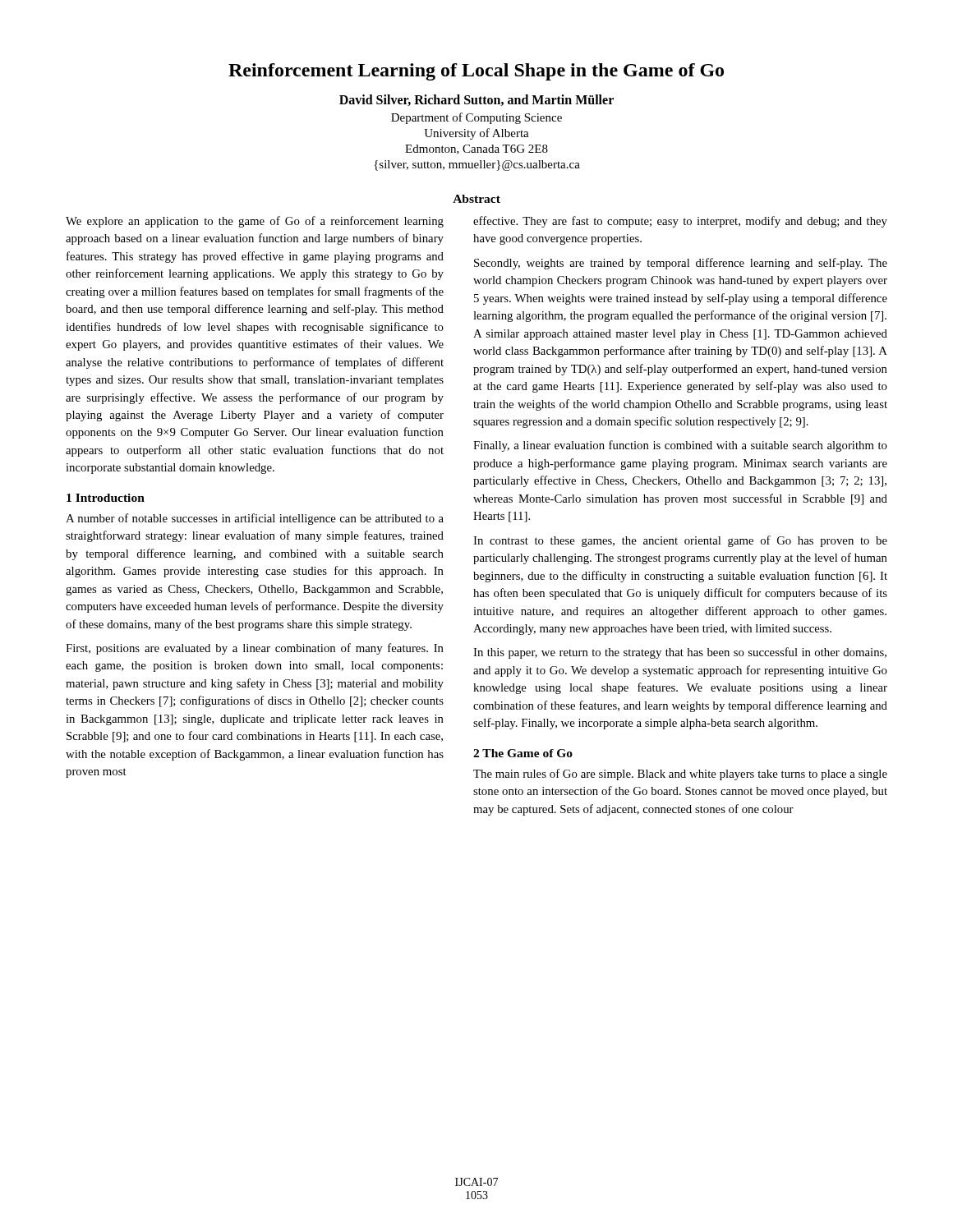Select the region starting "Reinforcement Learning of Local Shape in the"

tap(476, 70)
